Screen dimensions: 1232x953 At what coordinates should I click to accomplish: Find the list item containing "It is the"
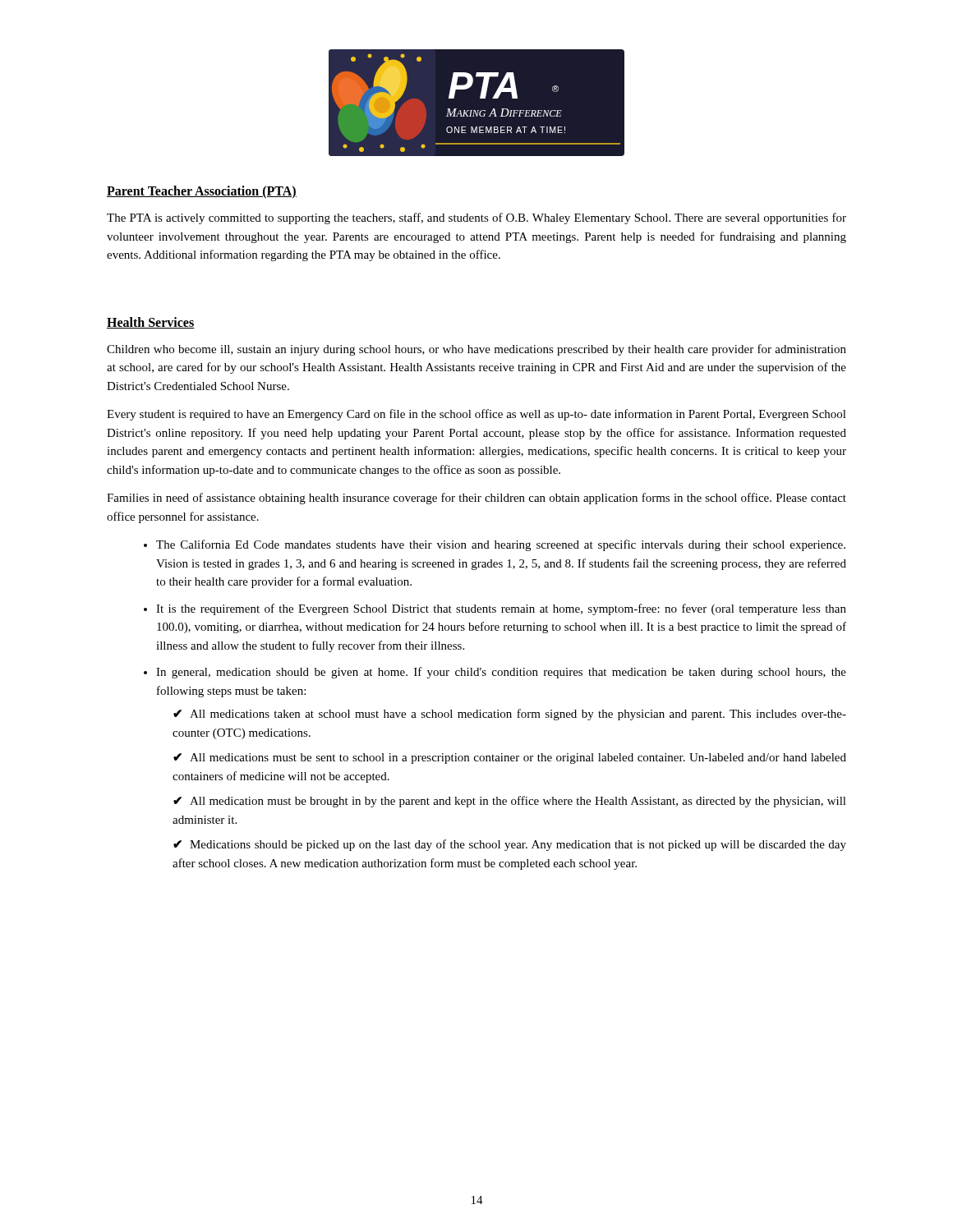click(501, 627)
